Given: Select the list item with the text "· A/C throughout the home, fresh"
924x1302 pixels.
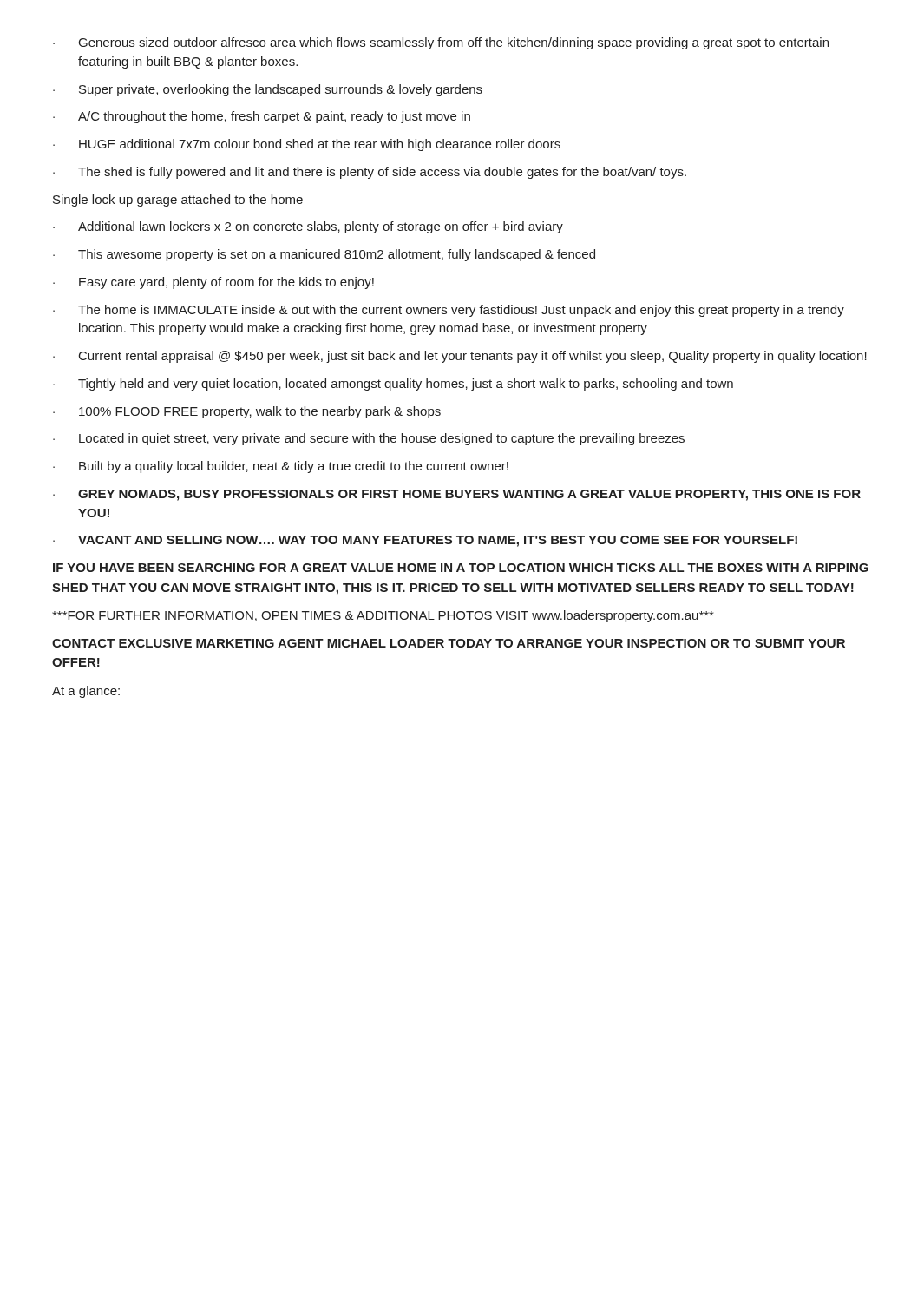Looking at the screenshot, I should click(462, 116).
